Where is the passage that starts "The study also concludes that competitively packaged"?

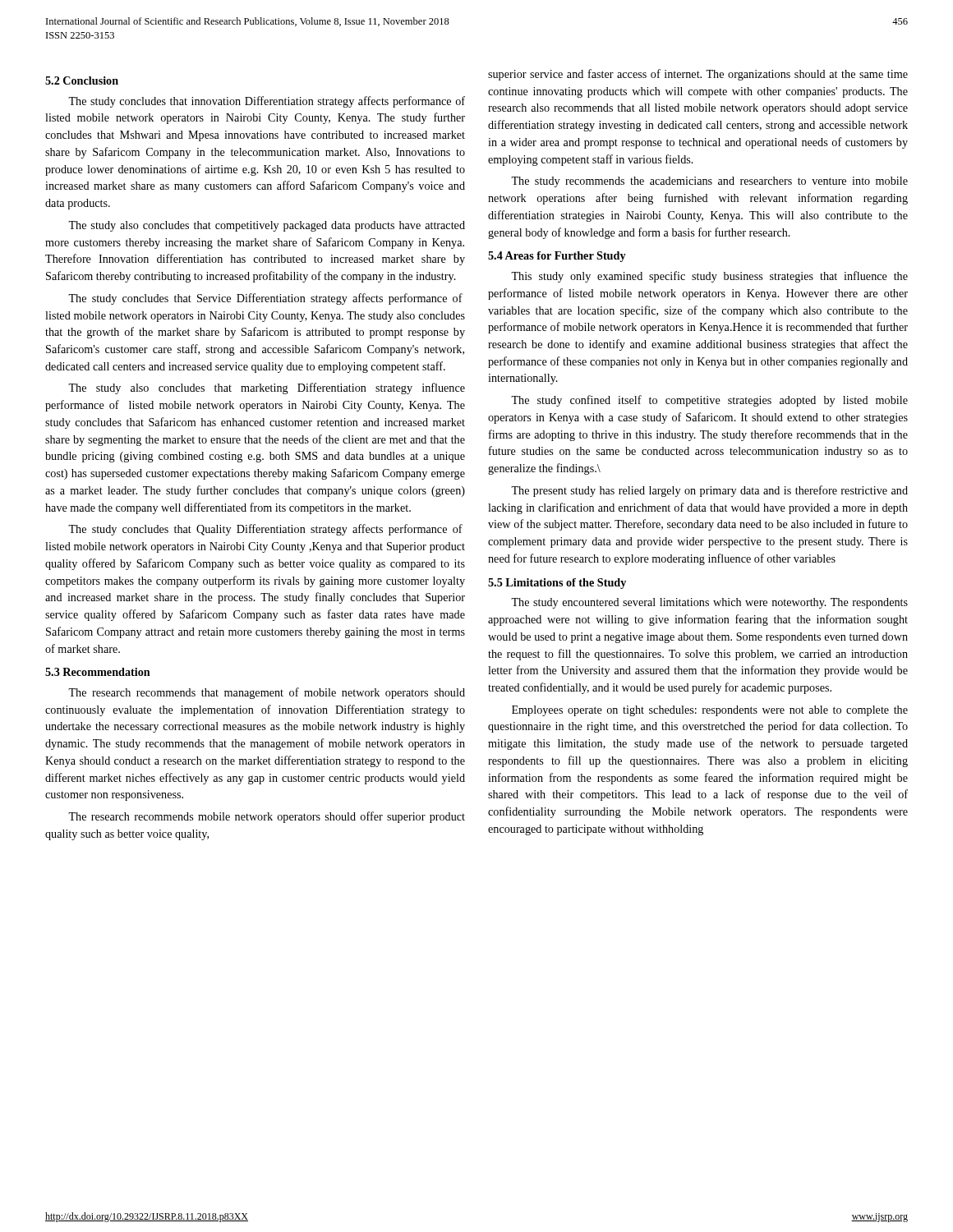click(x=255, y=250)
